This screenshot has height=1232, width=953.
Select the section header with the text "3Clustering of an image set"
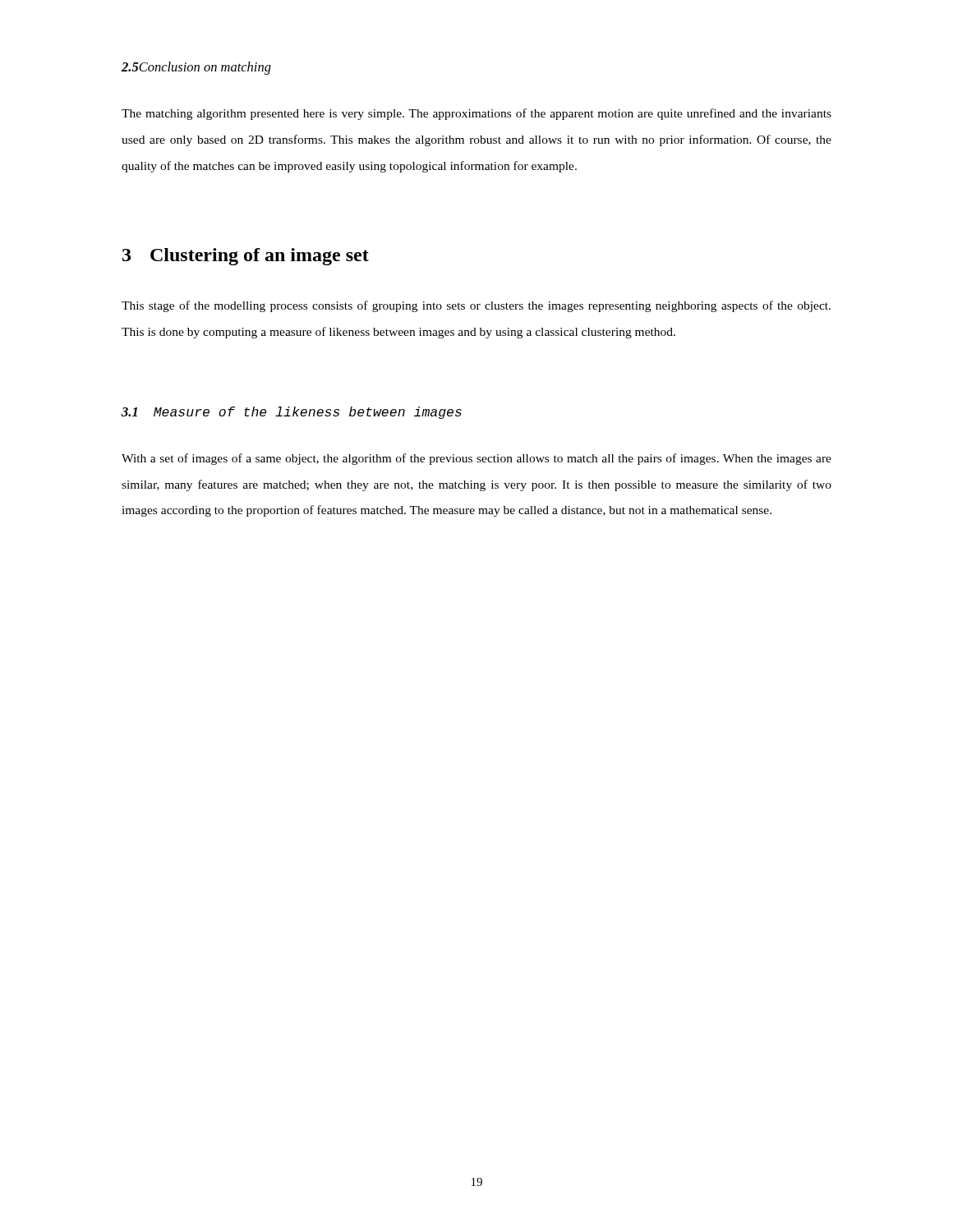pos(245,255)
